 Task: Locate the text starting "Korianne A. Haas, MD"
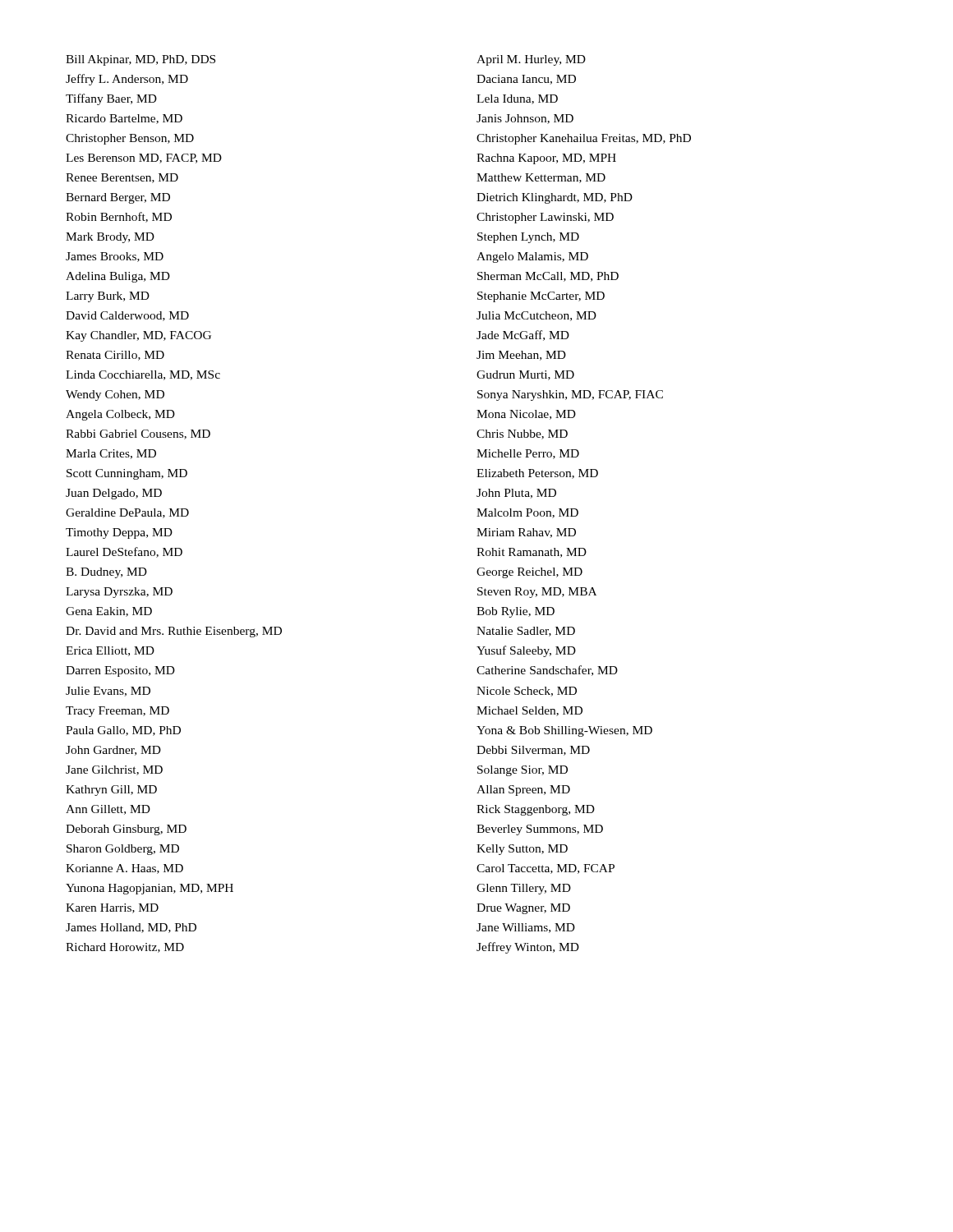click(x=125, y=867)
